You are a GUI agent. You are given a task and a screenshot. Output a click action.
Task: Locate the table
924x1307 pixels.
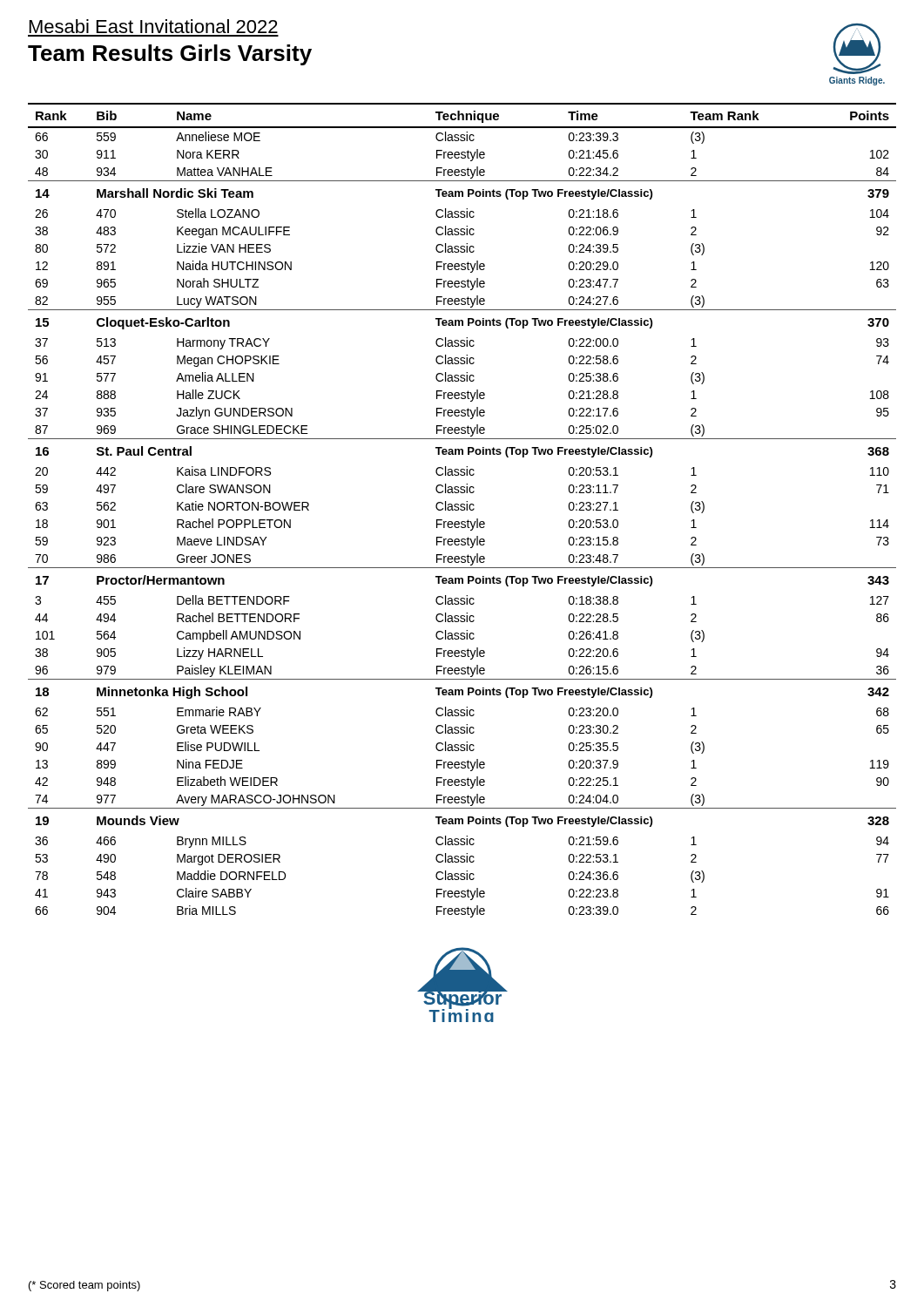point(462,511)
